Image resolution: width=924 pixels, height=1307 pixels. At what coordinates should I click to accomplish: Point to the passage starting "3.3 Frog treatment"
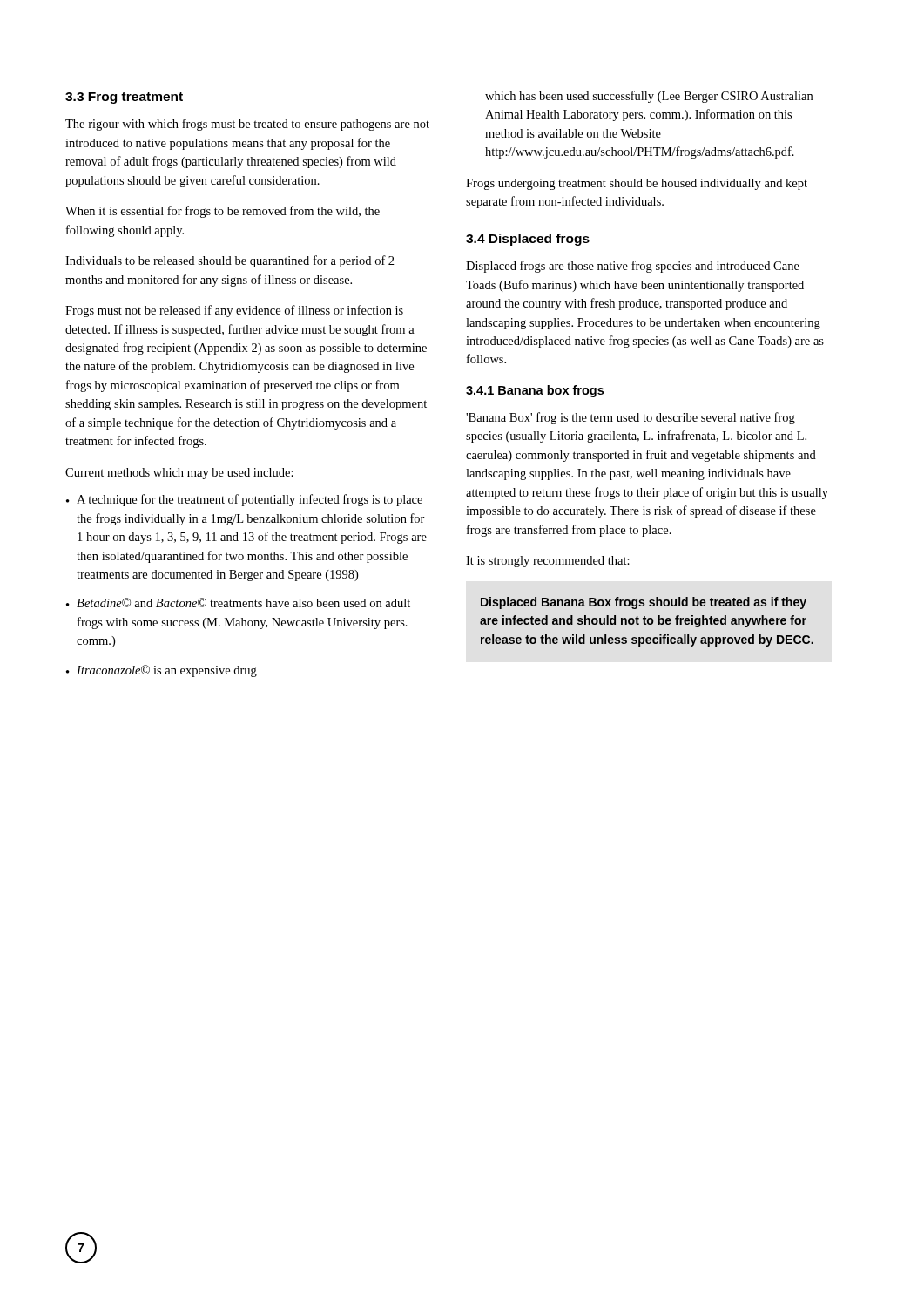(x=124, y=96)
